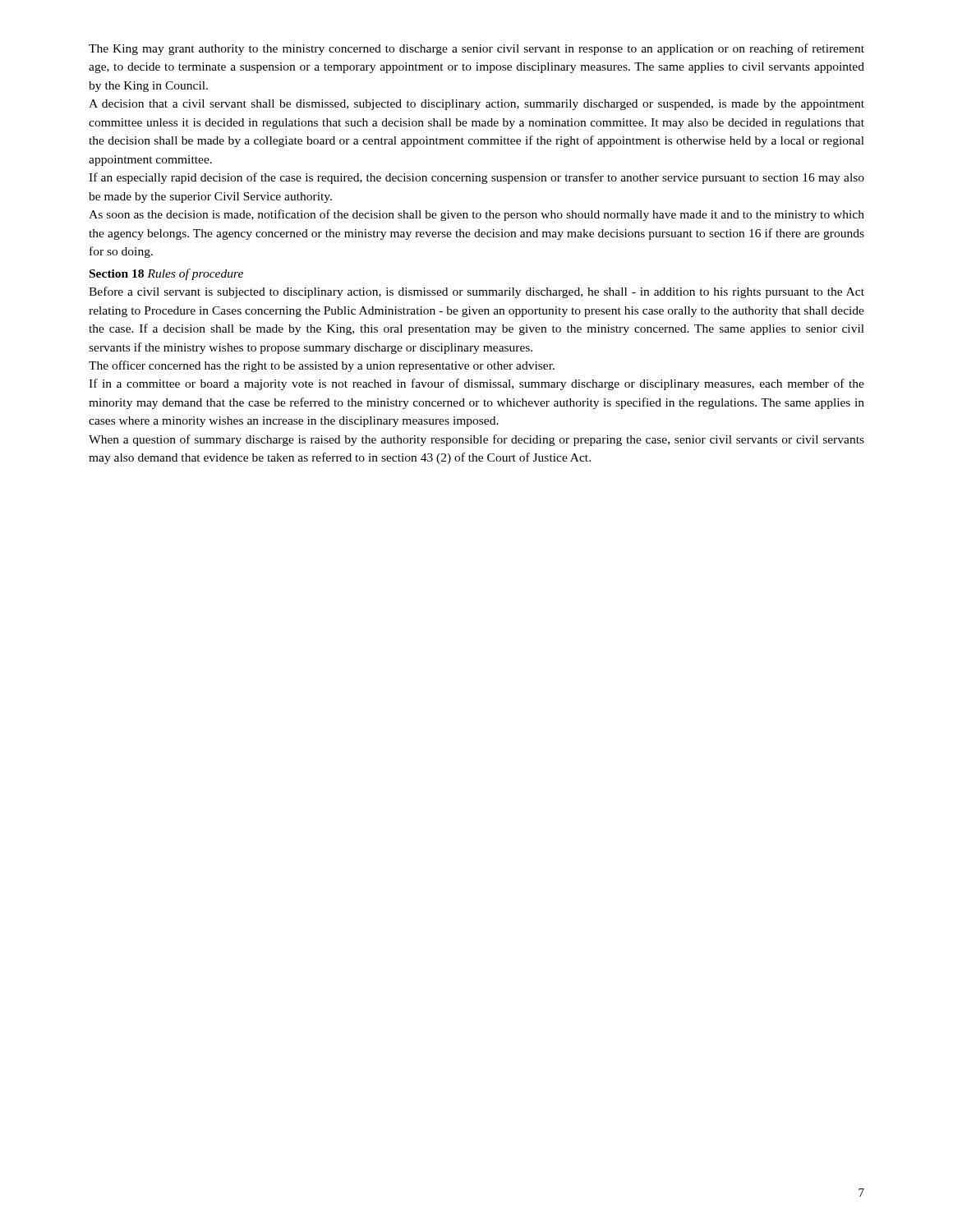
Task: Point to the block beginning "The King may"
Action: pyautogui.click(x=476, y=67)
